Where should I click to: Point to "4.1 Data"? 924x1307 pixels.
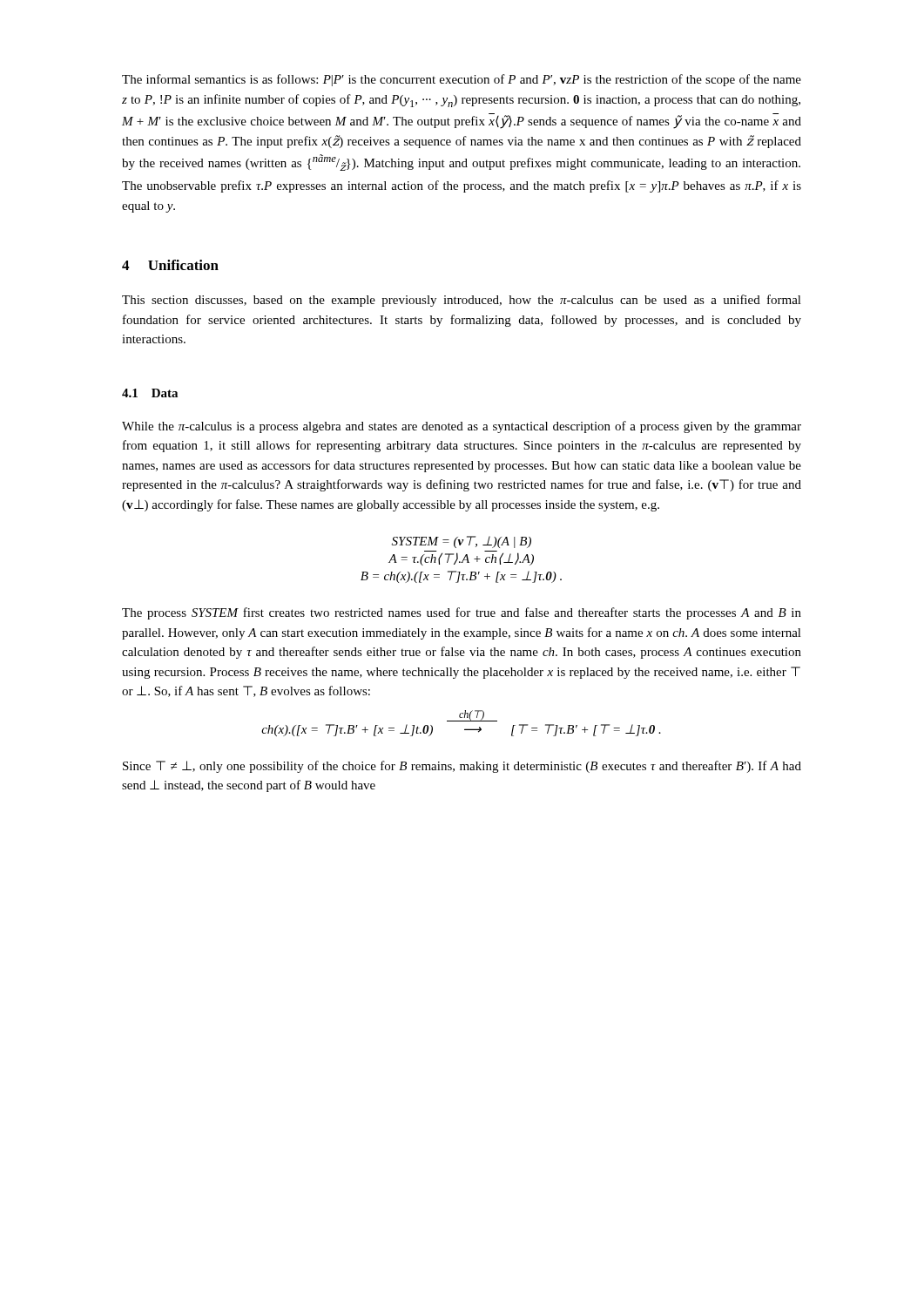point(150,393)
